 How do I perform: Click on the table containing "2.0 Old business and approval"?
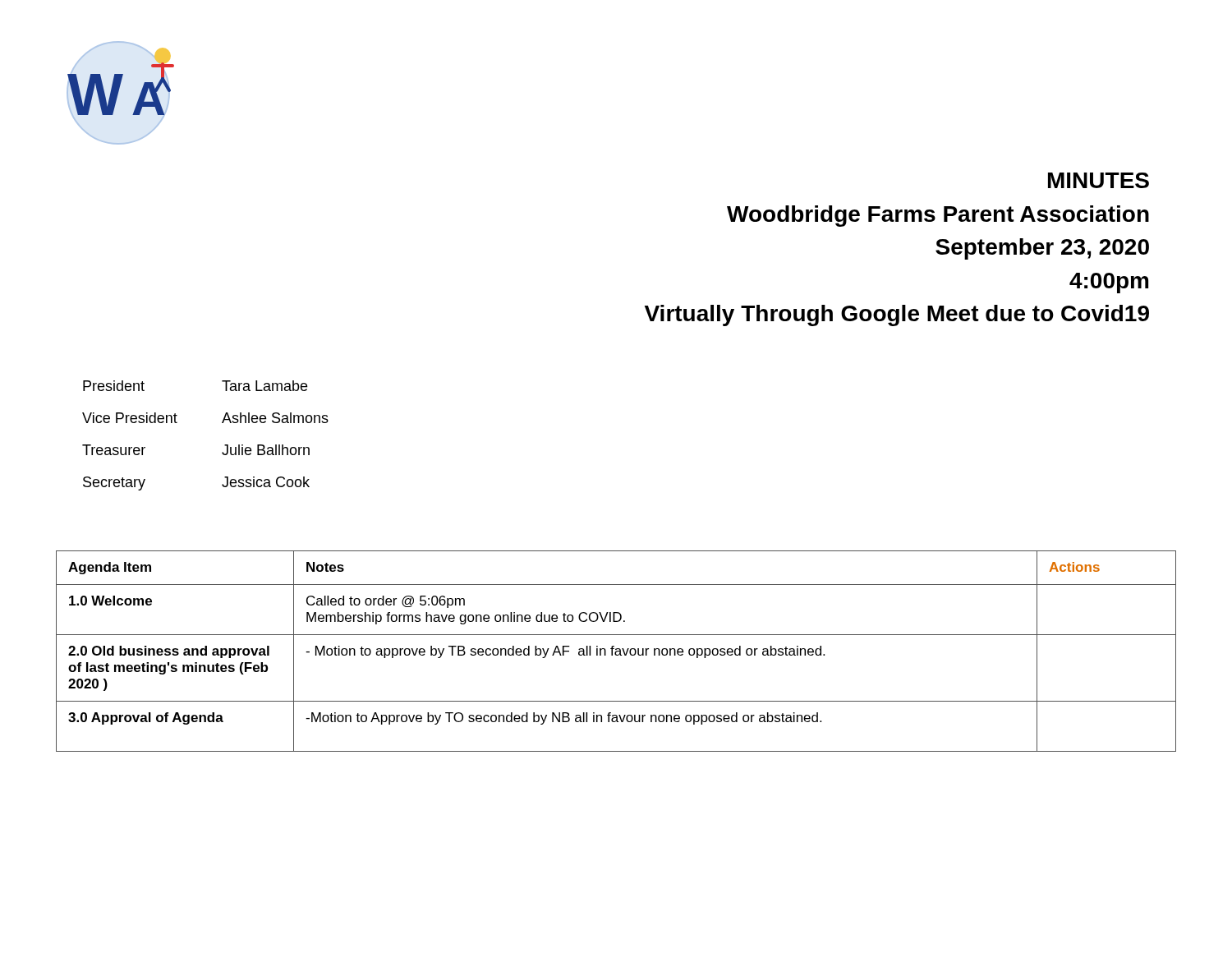coord(616,651)
